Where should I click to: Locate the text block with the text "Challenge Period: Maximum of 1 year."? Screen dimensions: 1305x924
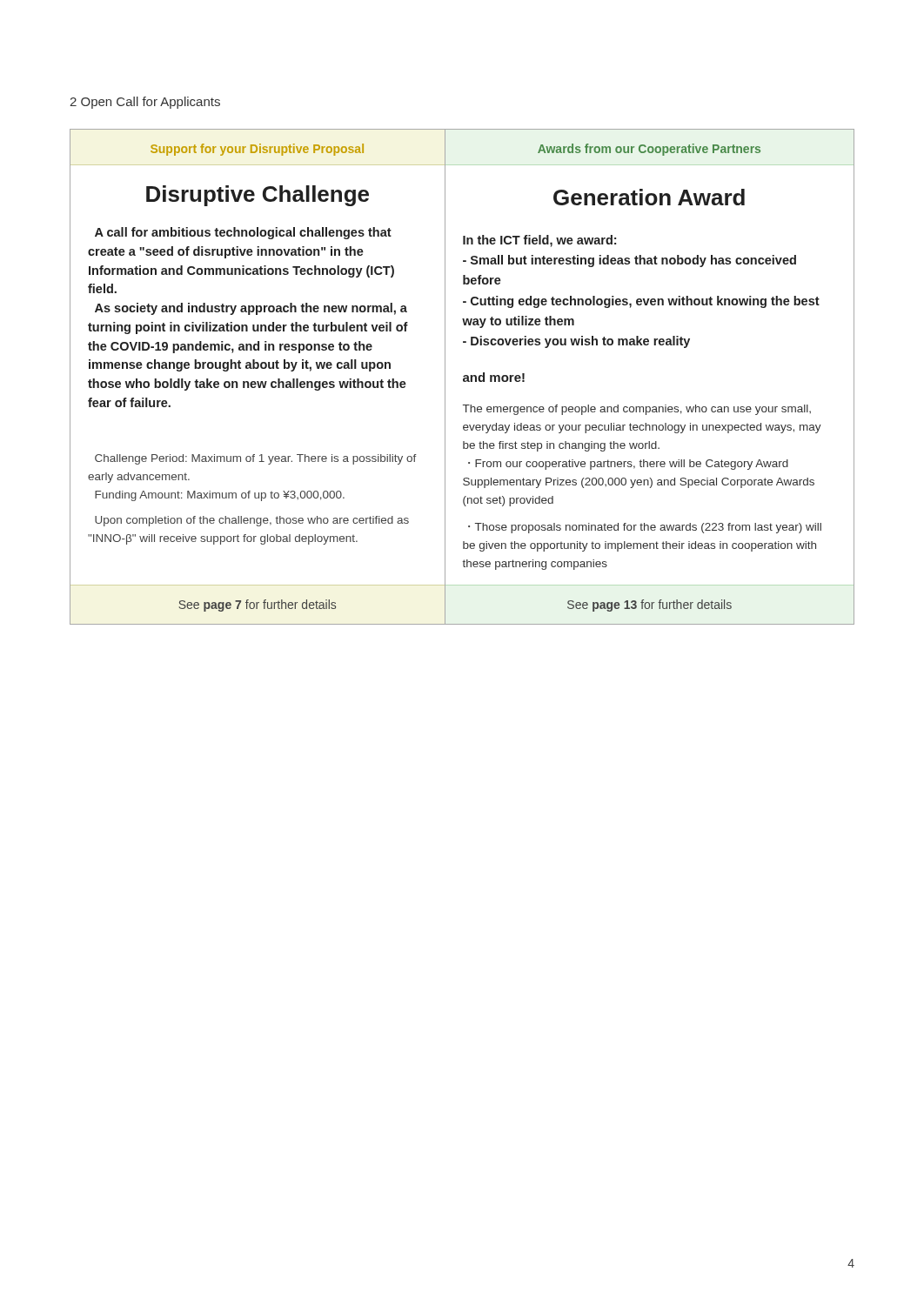[x=257, y=499]
